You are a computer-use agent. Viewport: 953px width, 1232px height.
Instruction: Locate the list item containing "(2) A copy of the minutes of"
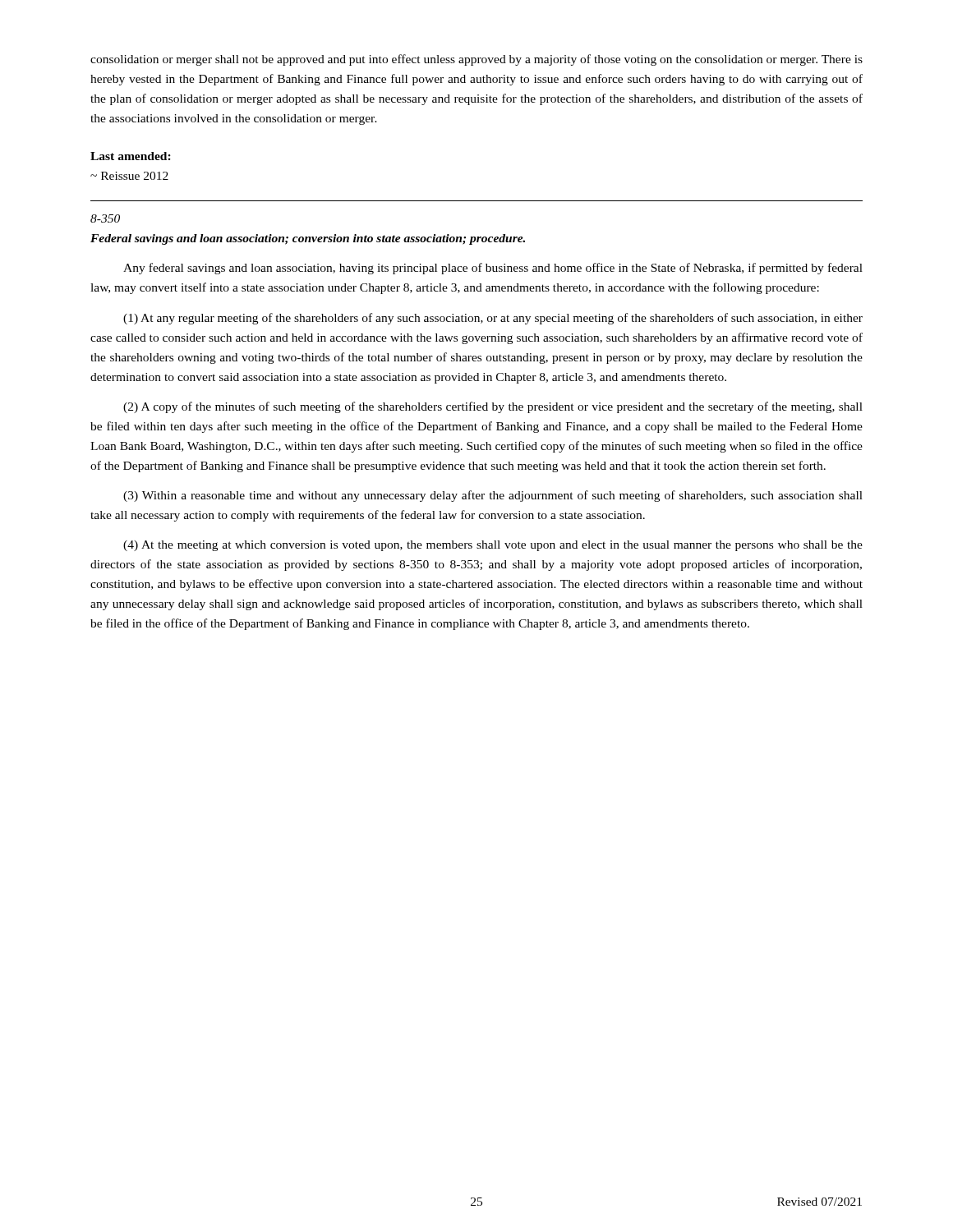pos(476,436)
